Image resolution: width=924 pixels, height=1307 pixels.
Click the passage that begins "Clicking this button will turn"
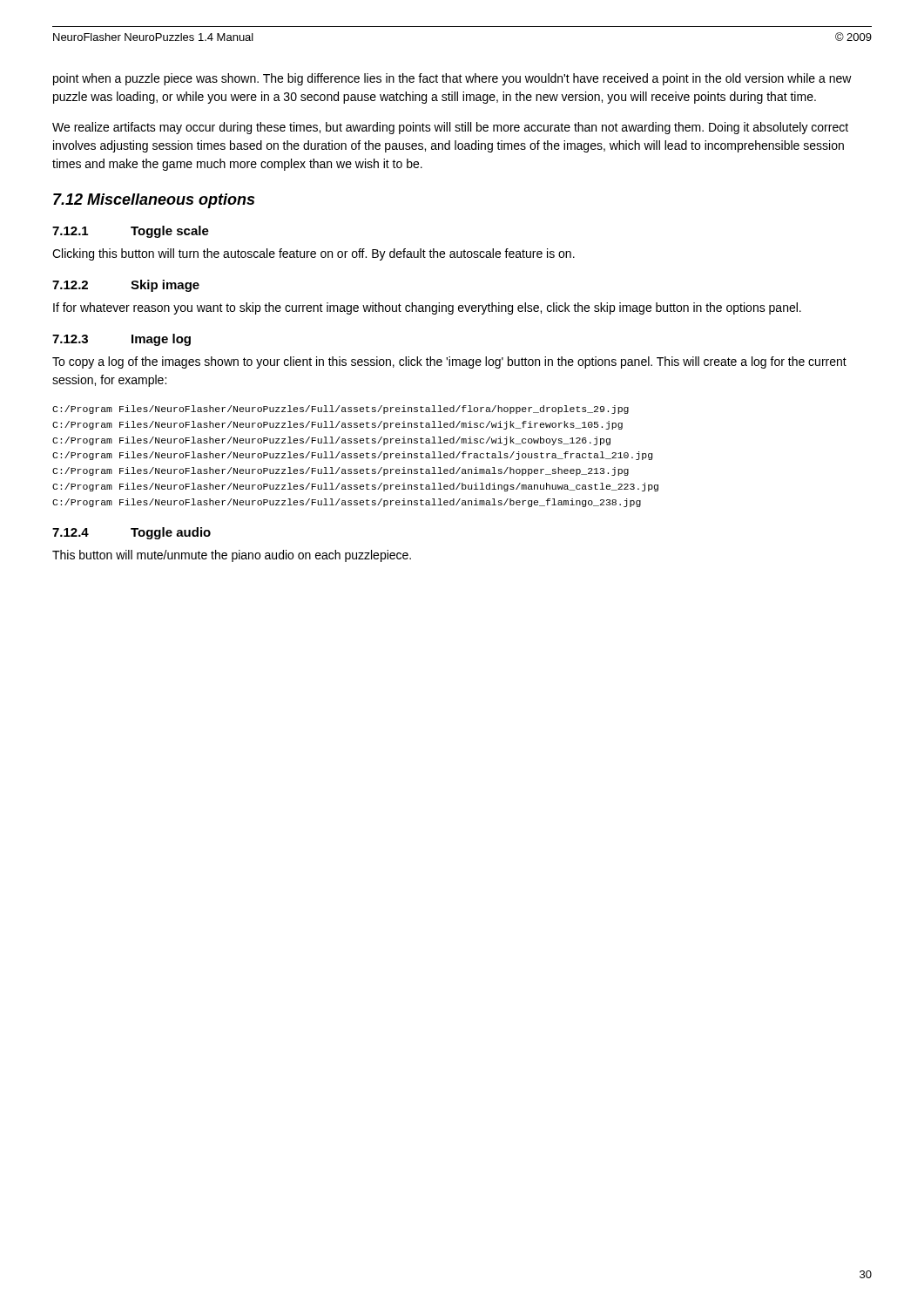462,254
